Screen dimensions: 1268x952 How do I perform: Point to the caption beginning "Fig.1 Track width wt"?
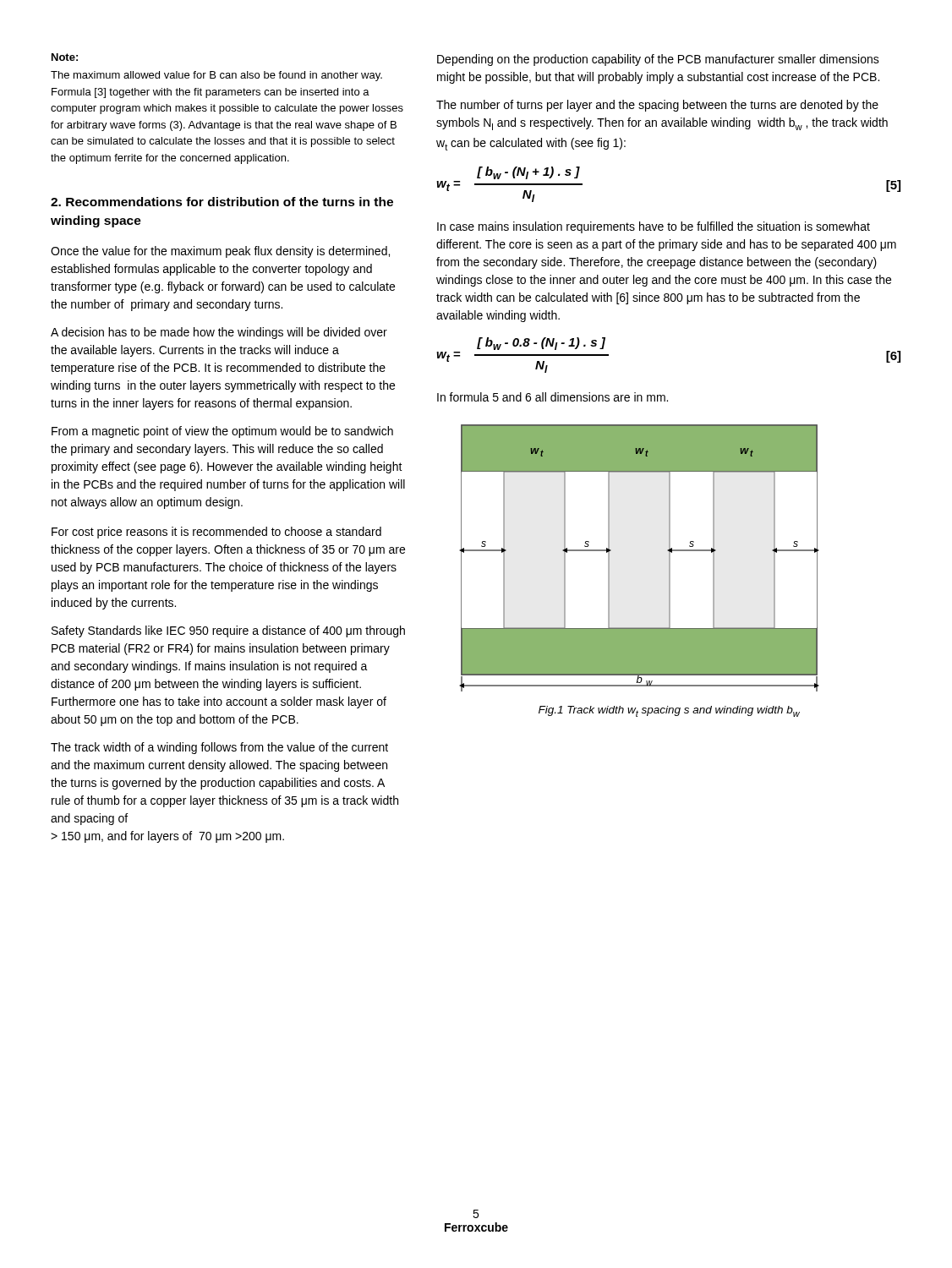[x=669, y=711]
